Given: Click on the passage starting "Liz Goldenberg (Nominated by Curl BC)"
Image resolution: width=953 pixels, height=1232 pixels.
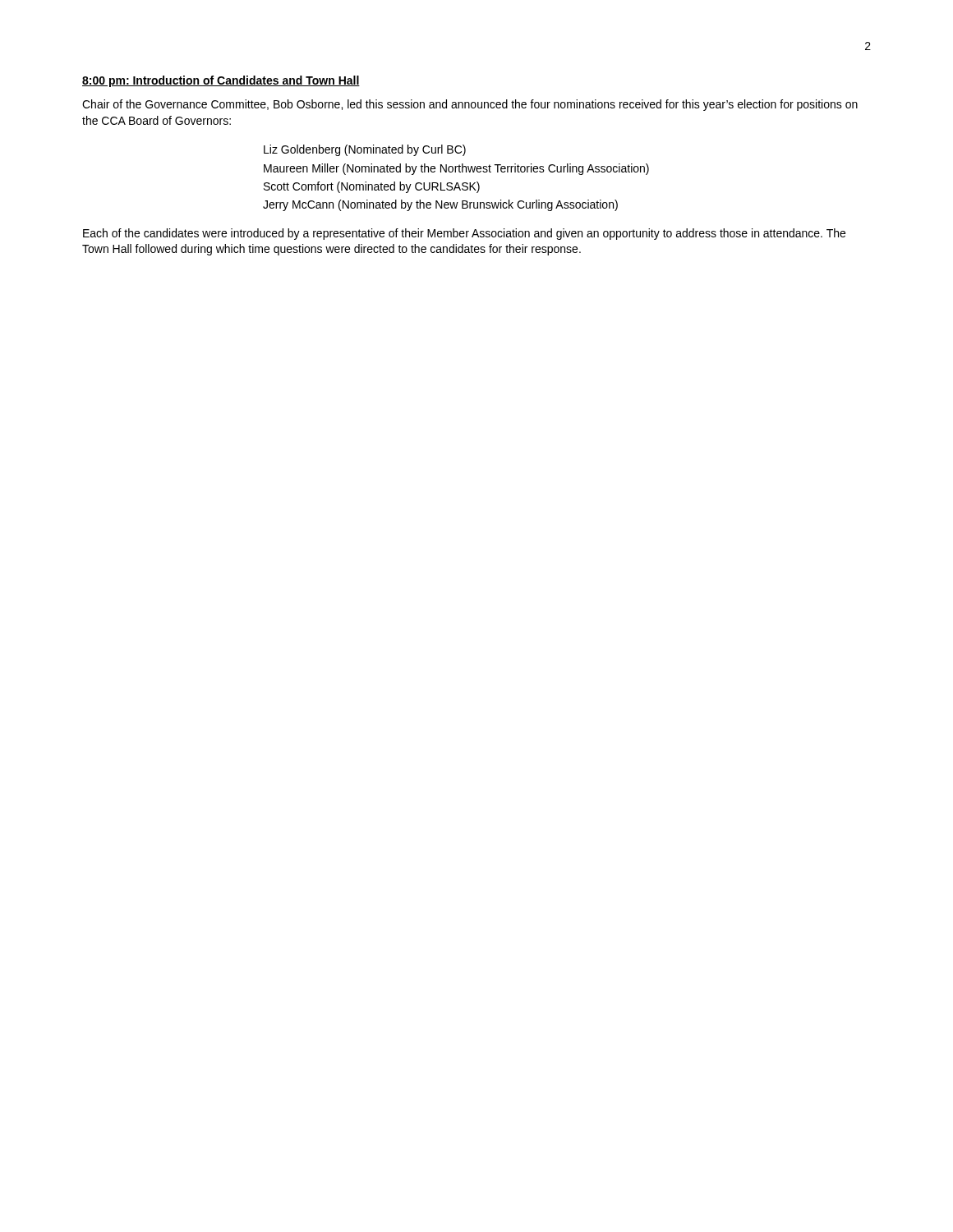Looking at the screenshot, I should [365, 150].
